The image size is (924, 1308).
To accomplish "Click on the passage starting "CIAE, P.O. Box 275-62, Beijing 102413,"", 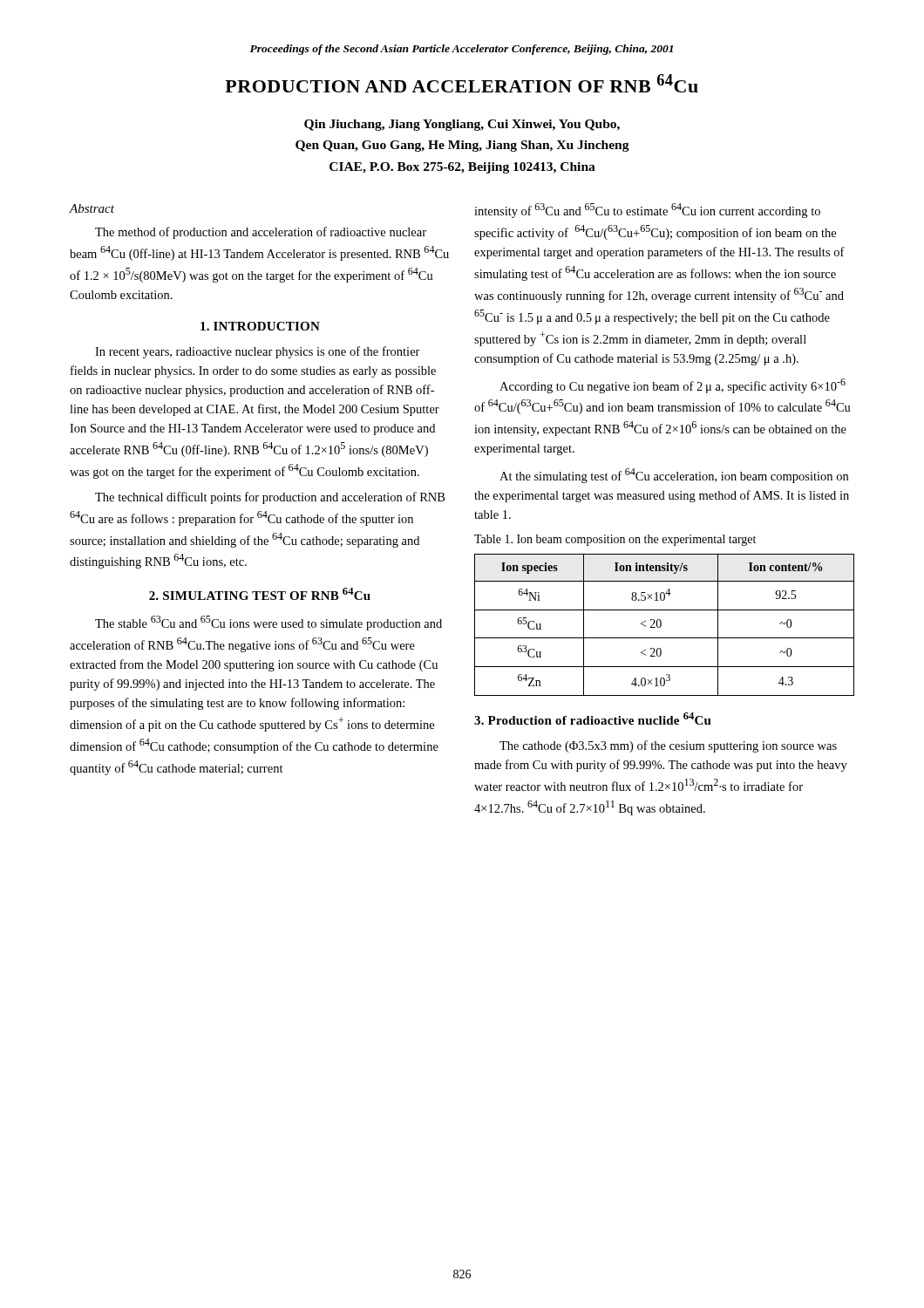I will click(462, 166).
